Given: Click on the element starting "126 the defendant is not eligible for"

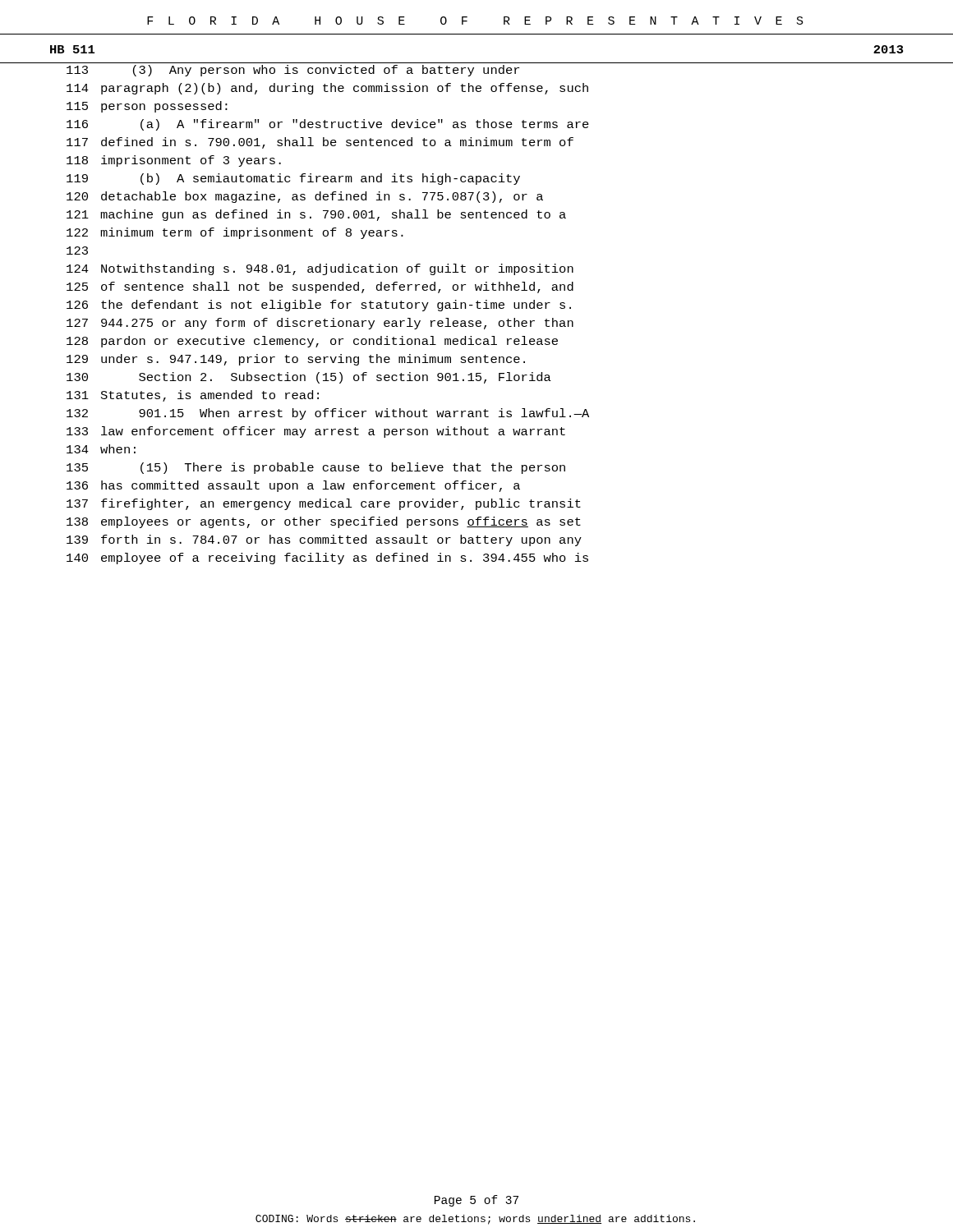Looking at the screenshot, I should tap(476, 306).
